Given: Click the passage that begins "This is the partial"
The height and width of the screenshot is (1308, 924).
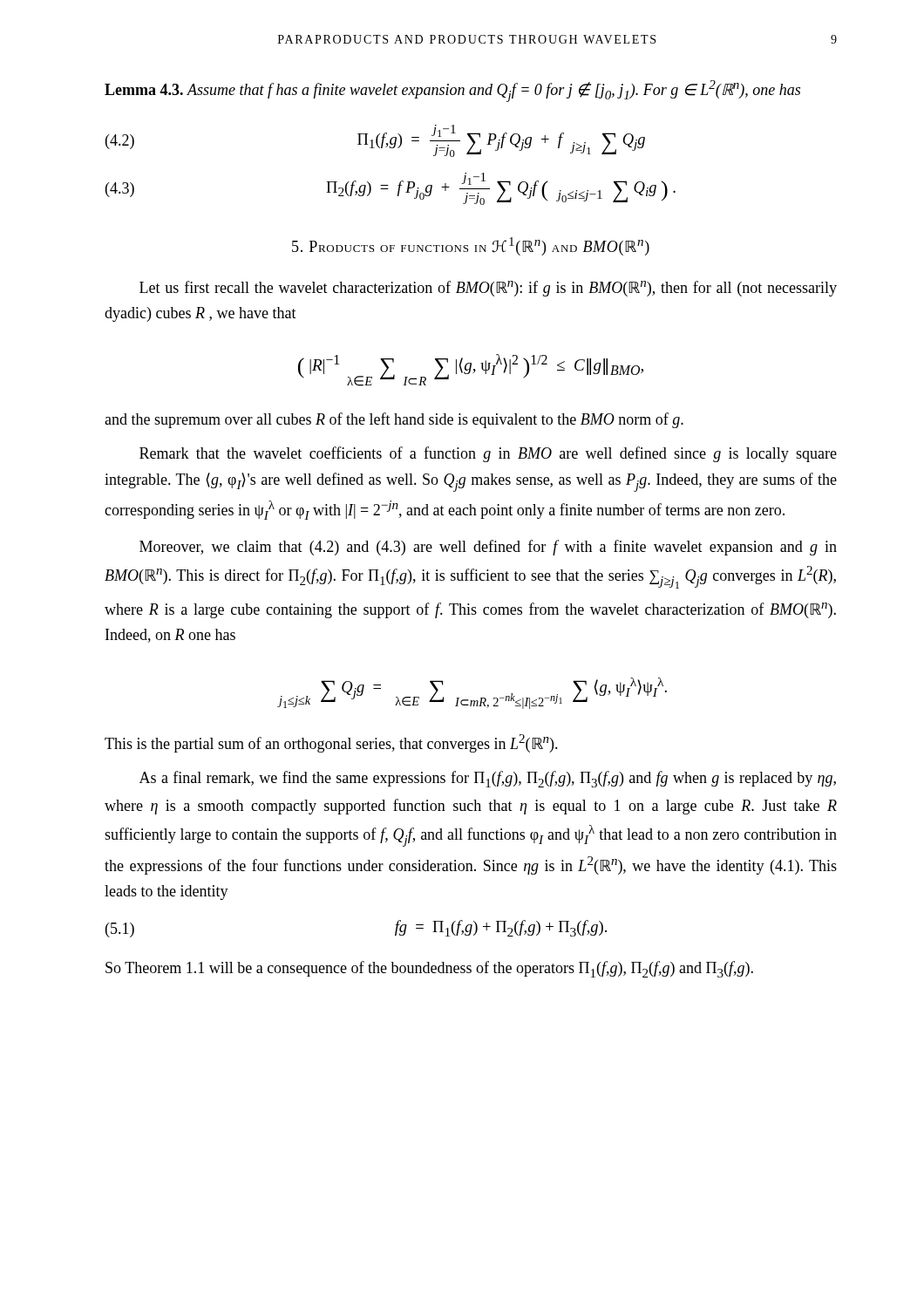Looking at the screenshot, I should point(331,742).
